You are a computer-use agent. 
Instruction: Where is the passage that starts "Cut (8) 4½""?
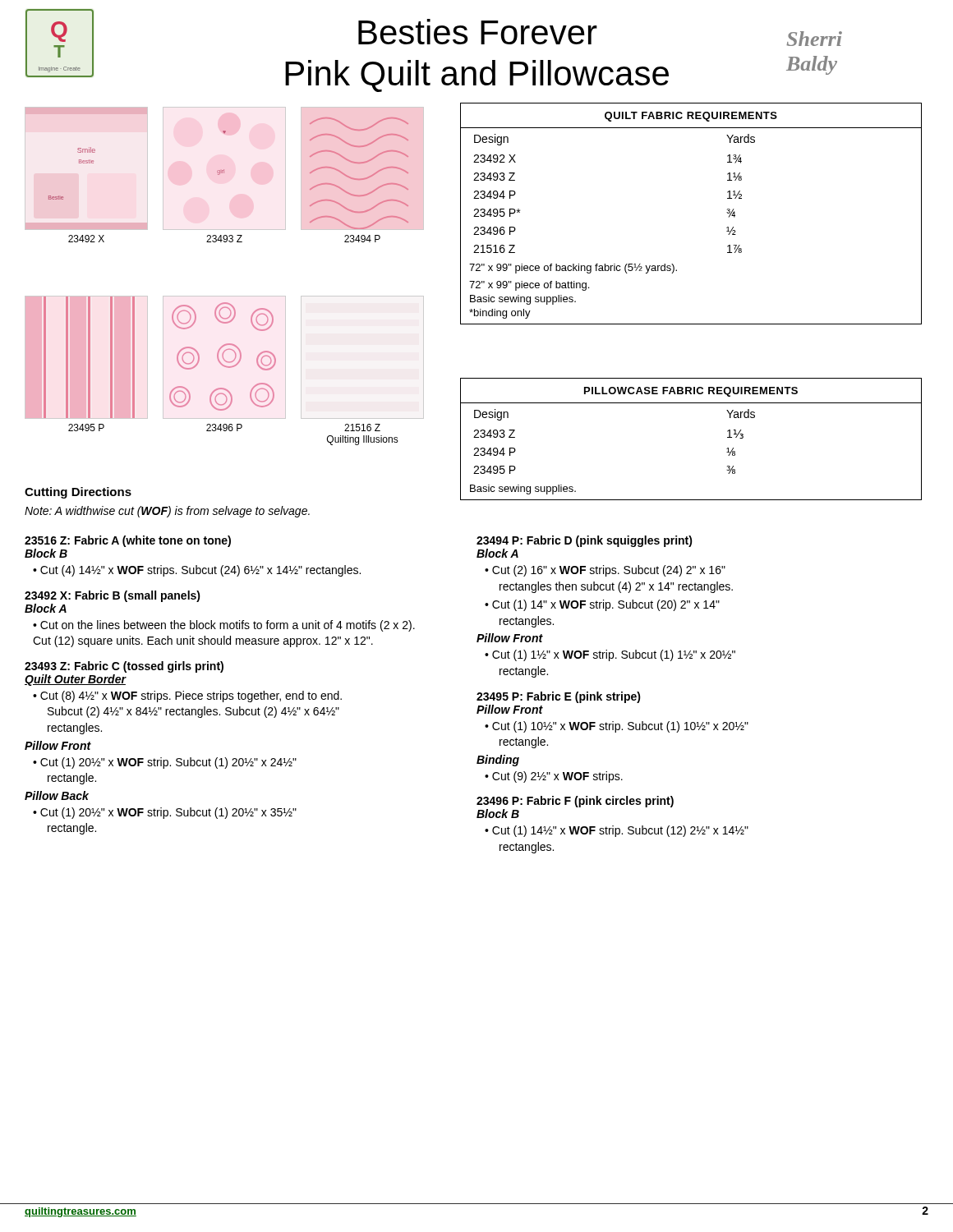[238, 713]
